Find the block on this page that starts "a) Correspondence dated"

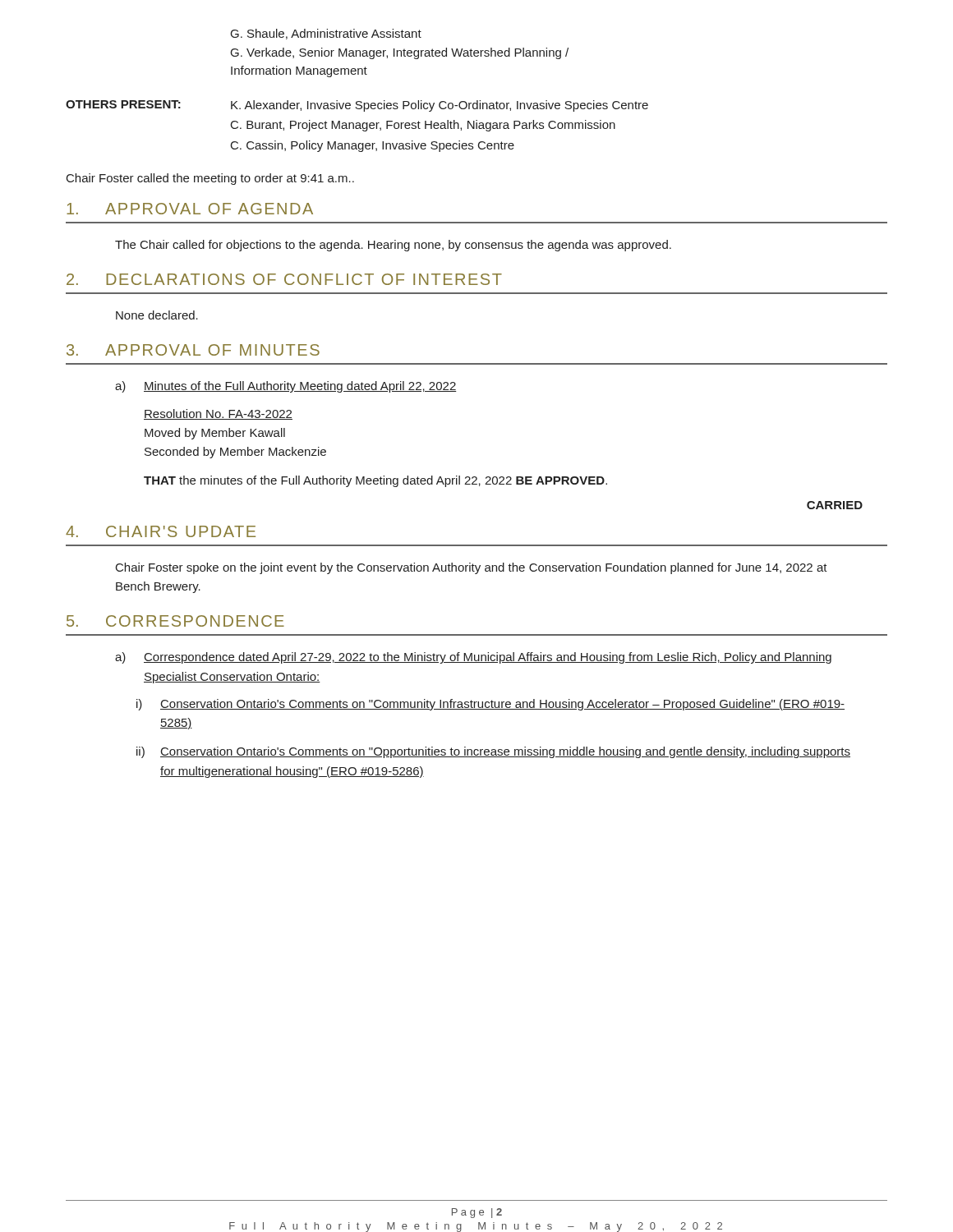coord(489,667)
